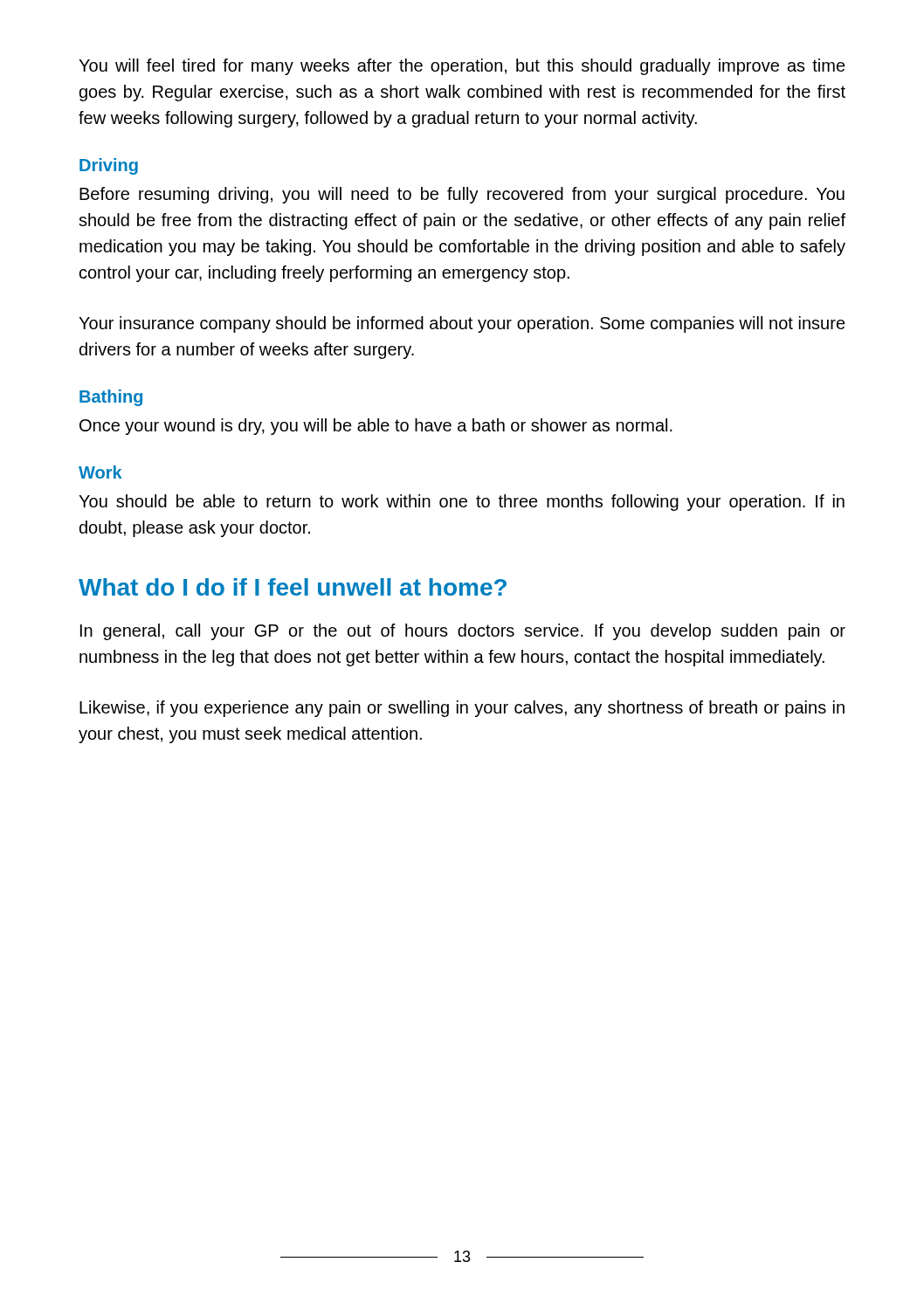
Task: Locate the text block containing "Your insurance company should be informed about your"
Action: click(x=462, y=336)
